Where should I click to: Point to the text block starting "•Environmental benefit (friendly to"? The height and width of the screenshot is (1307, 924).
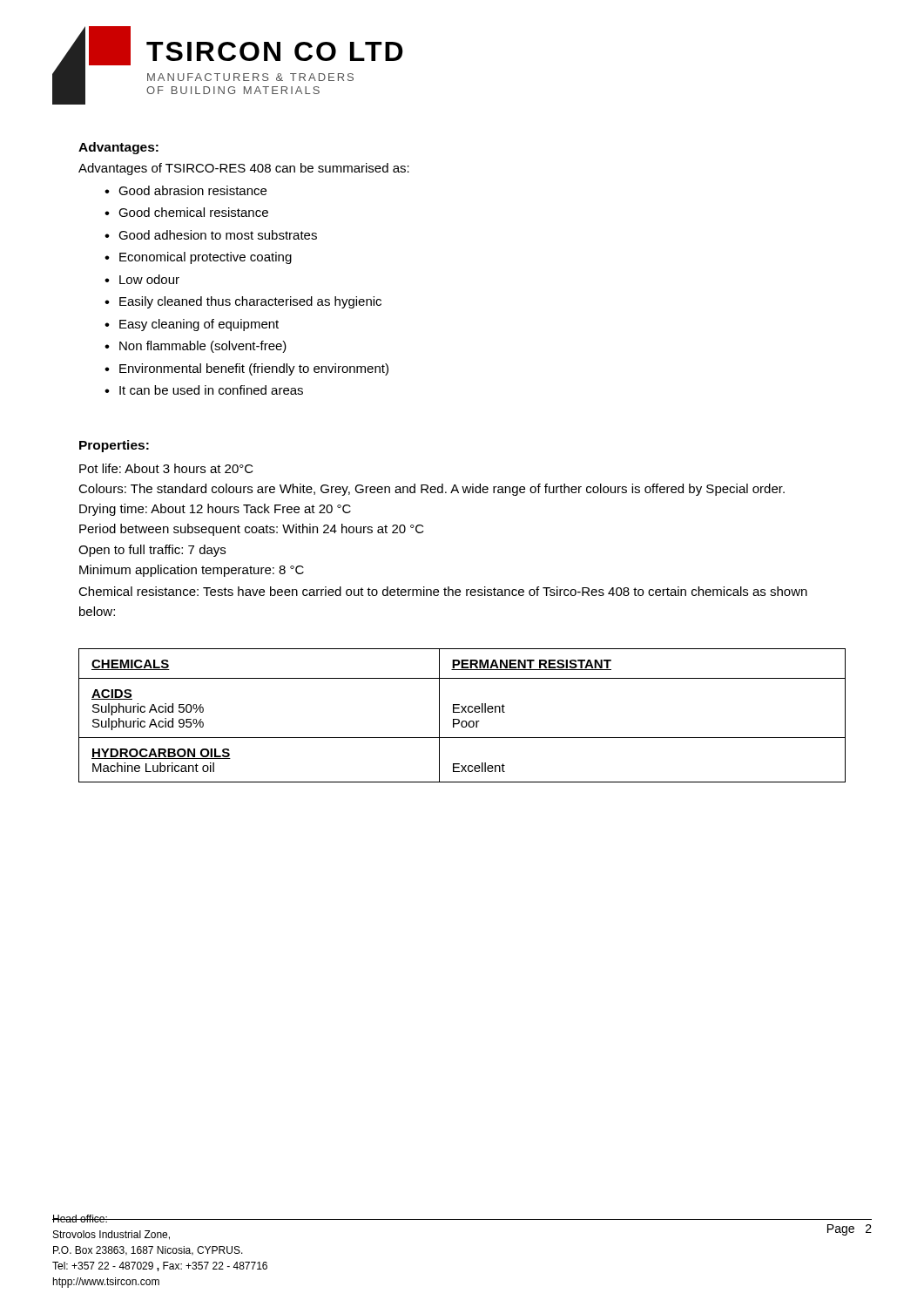pyautogui.click(x=247, y=369)
